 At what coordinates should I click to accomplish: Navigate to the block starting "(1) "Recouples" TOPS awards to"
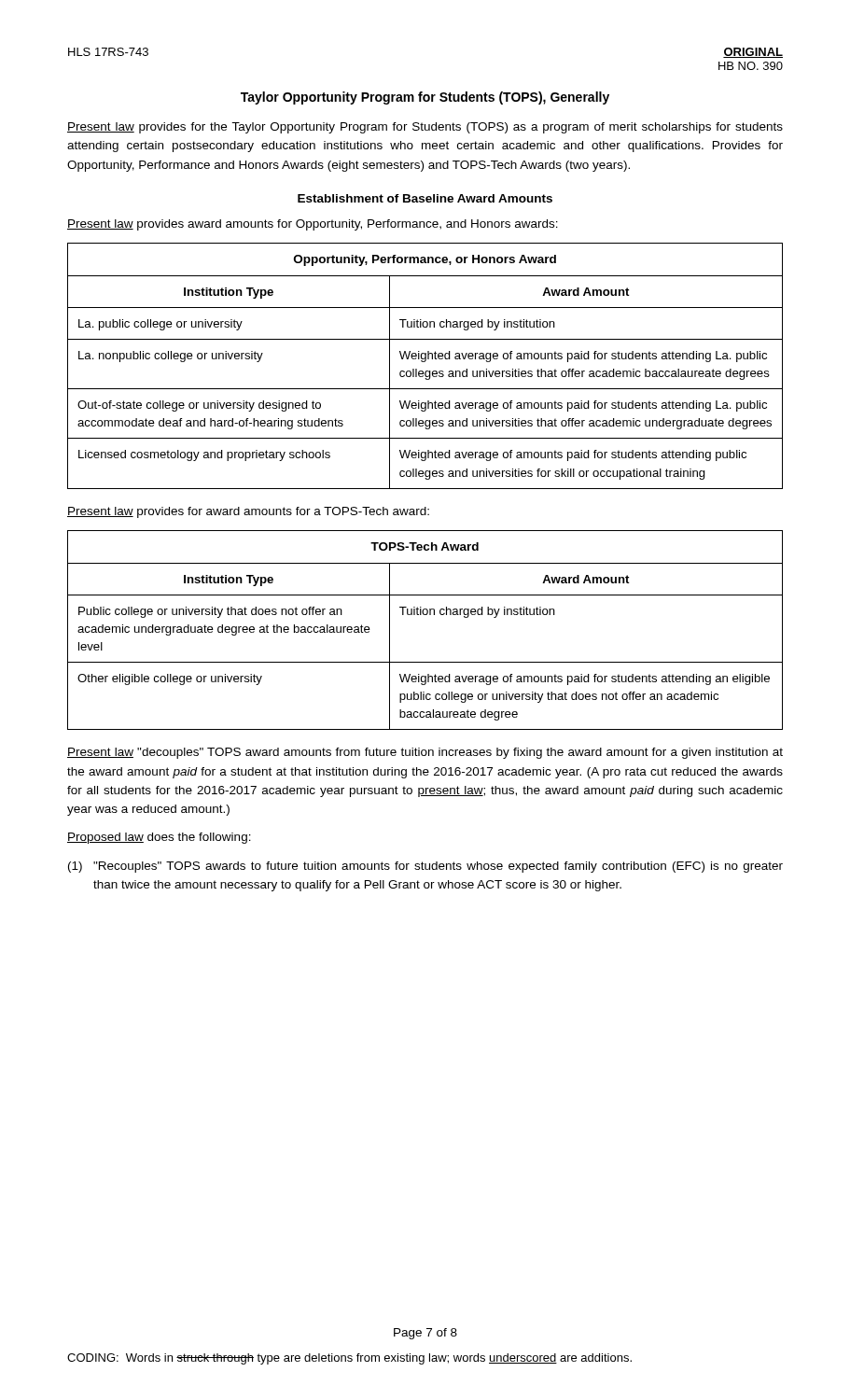pos(425,875)
